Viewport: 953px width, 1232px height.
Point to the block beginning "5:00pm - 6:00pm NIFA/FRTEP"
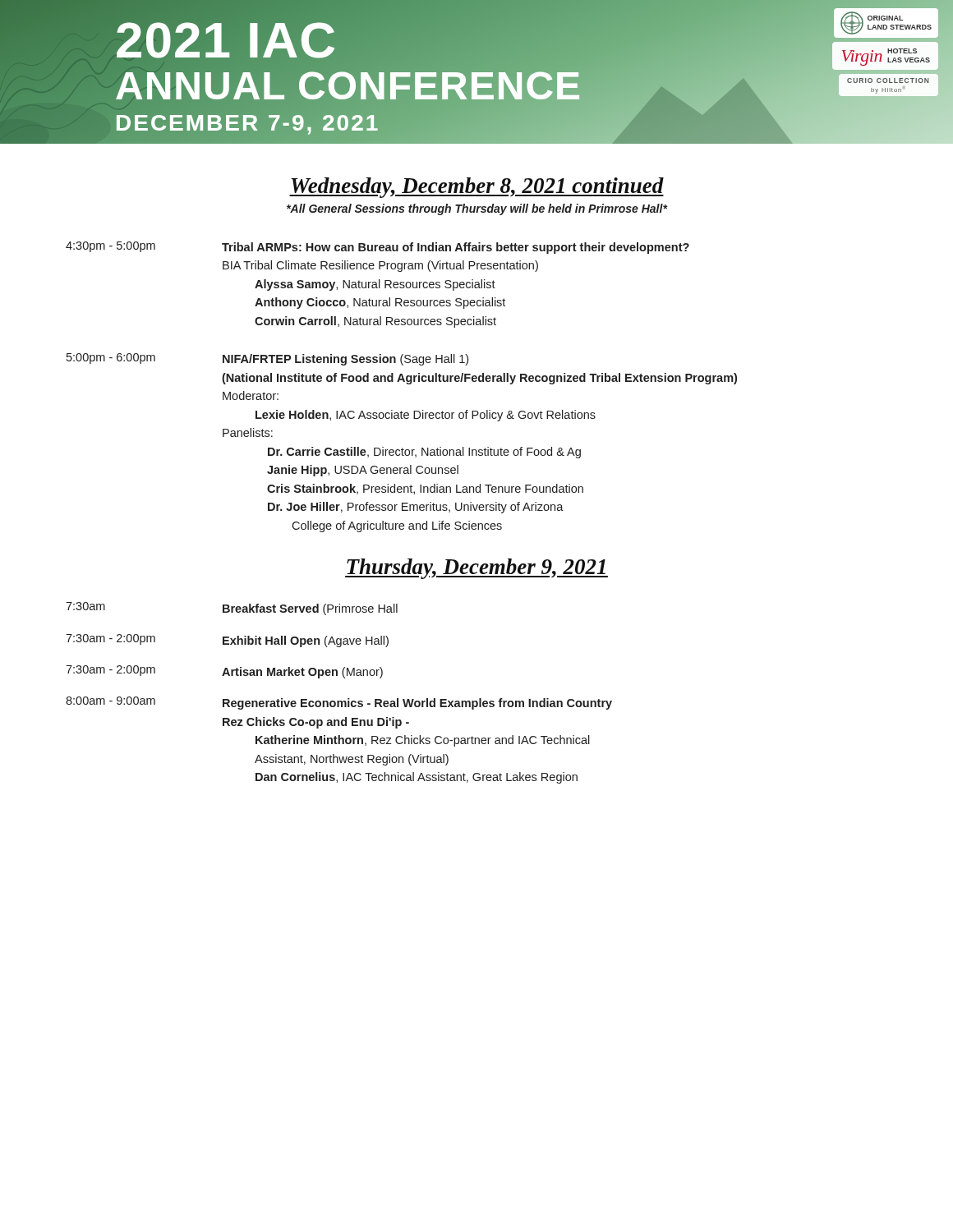tap(476, 442)
